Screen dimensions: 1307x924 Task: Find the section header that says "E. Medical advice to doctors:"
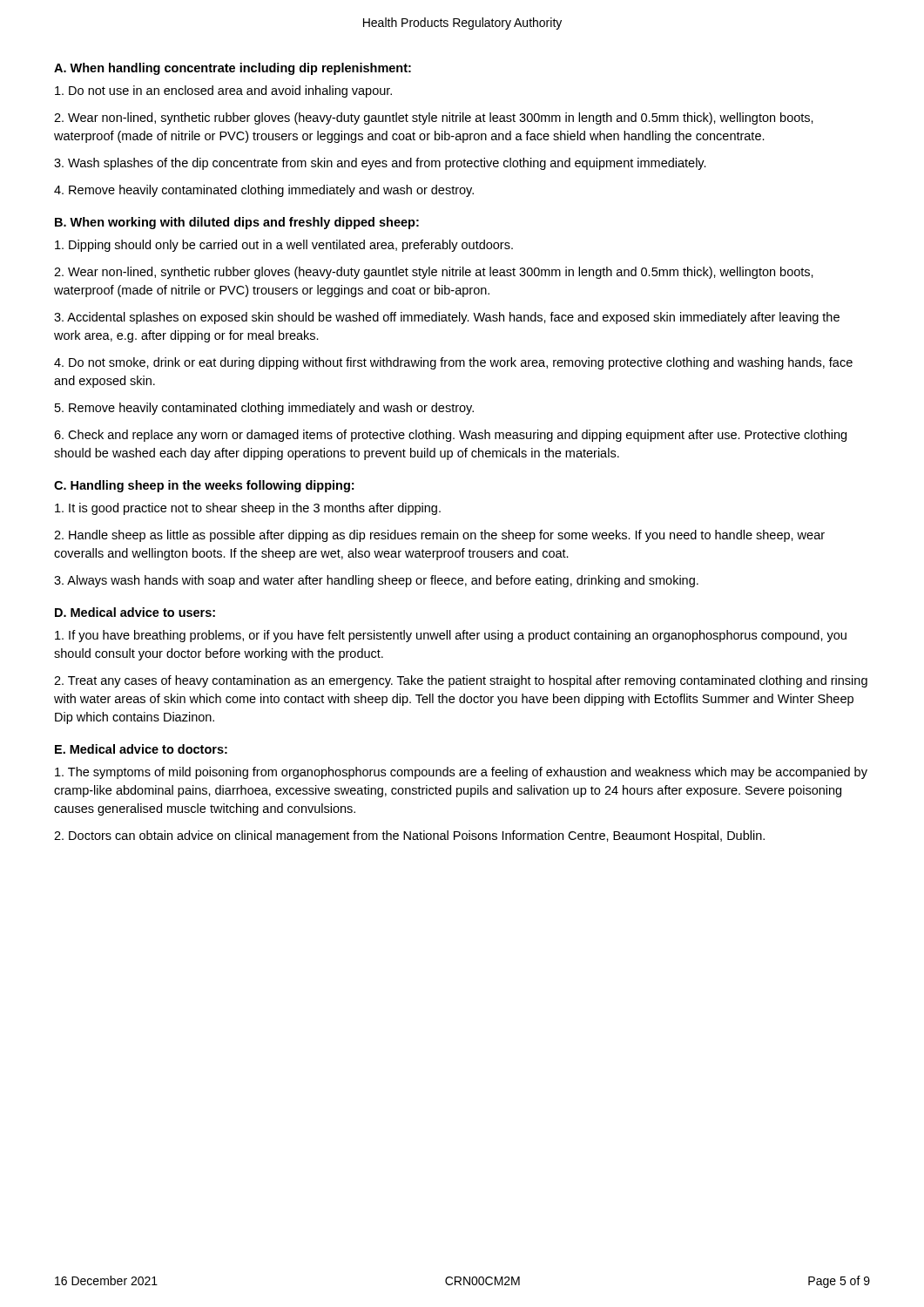pyautogui.click(x=141, y=750)
